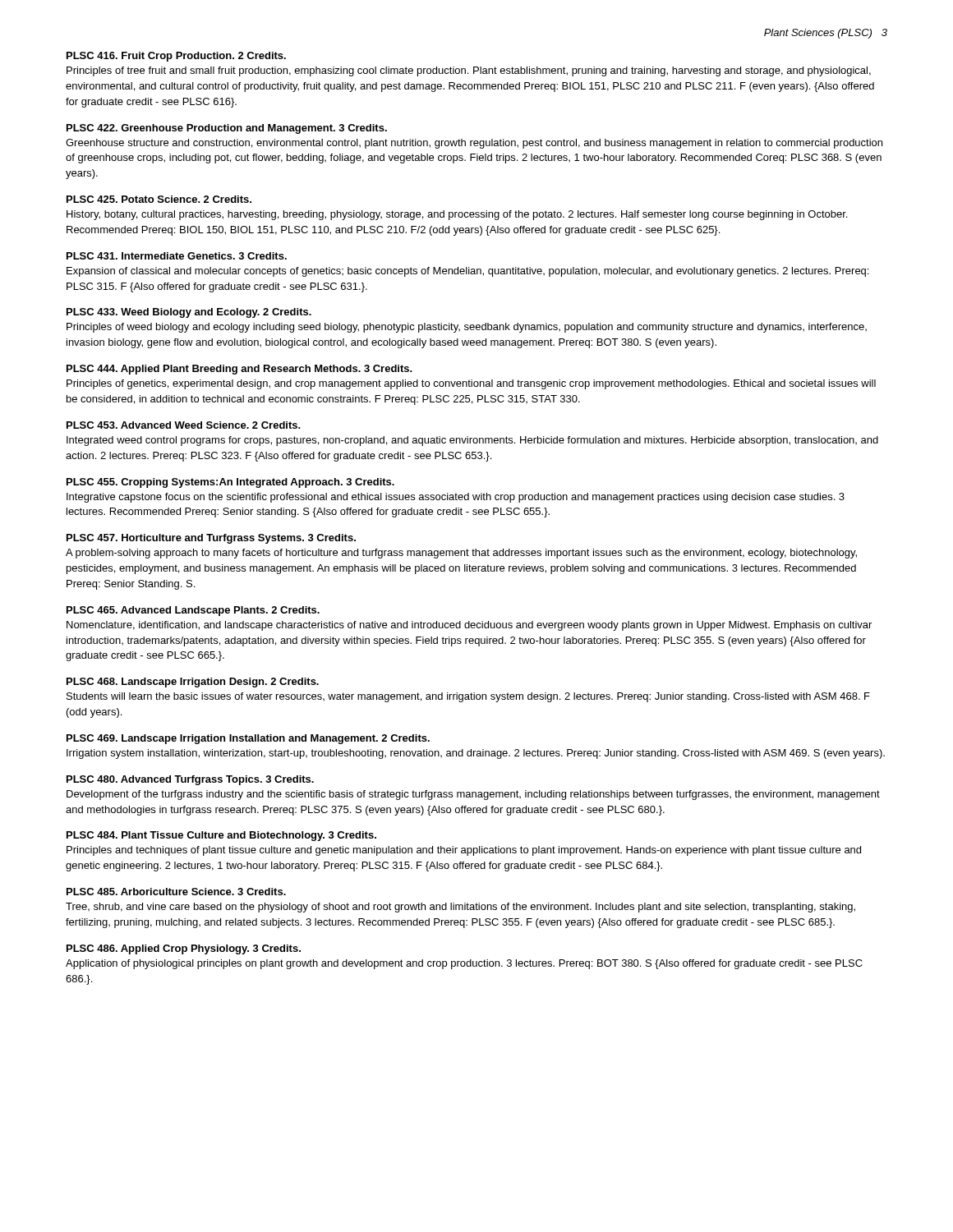Navigate to the text block starting "Nomenclature, identification, and landscape characteristics of native"
The width and height of the screenshot is (953, 1232).
pos(469,640)
